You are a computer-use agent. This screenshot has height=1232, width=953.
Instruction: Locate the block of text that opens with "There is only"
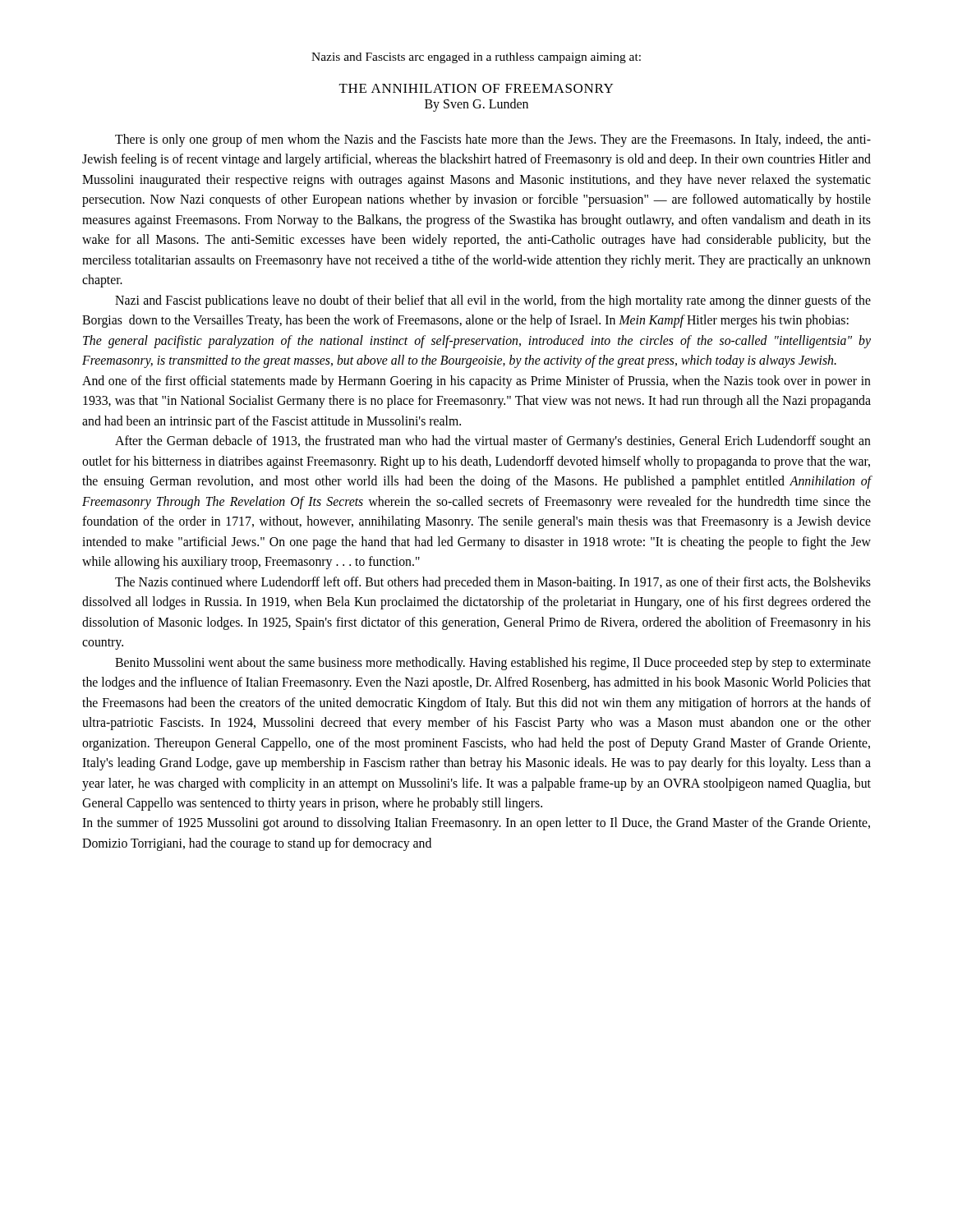pos(476,210)
